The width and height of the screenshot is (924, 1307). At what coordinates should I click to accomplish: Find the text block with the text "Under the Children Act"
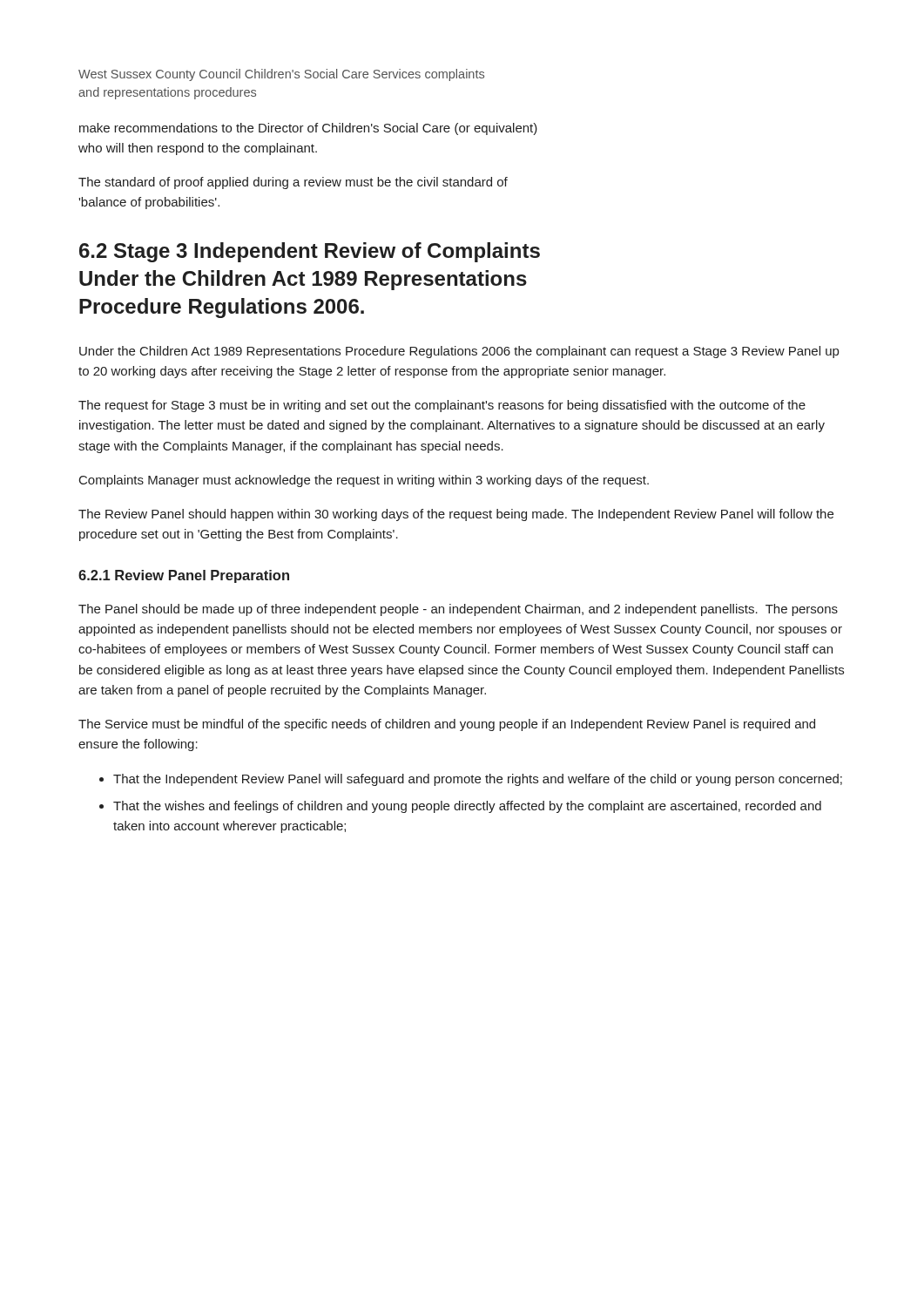pyautogui.click(x=462, y=361)
